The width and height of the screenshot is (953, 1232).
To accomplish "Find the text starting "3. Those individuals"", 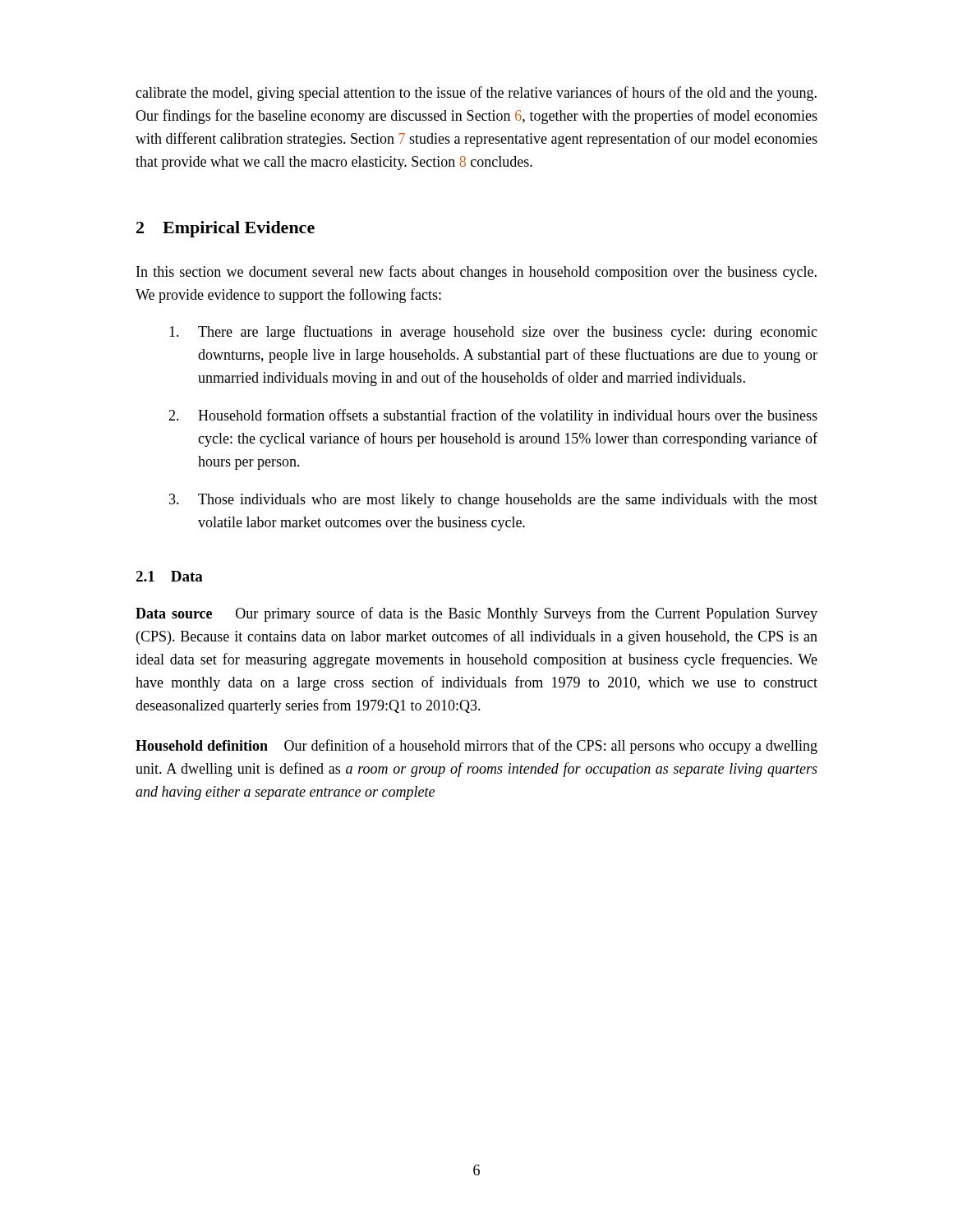I will pos(493,511).
